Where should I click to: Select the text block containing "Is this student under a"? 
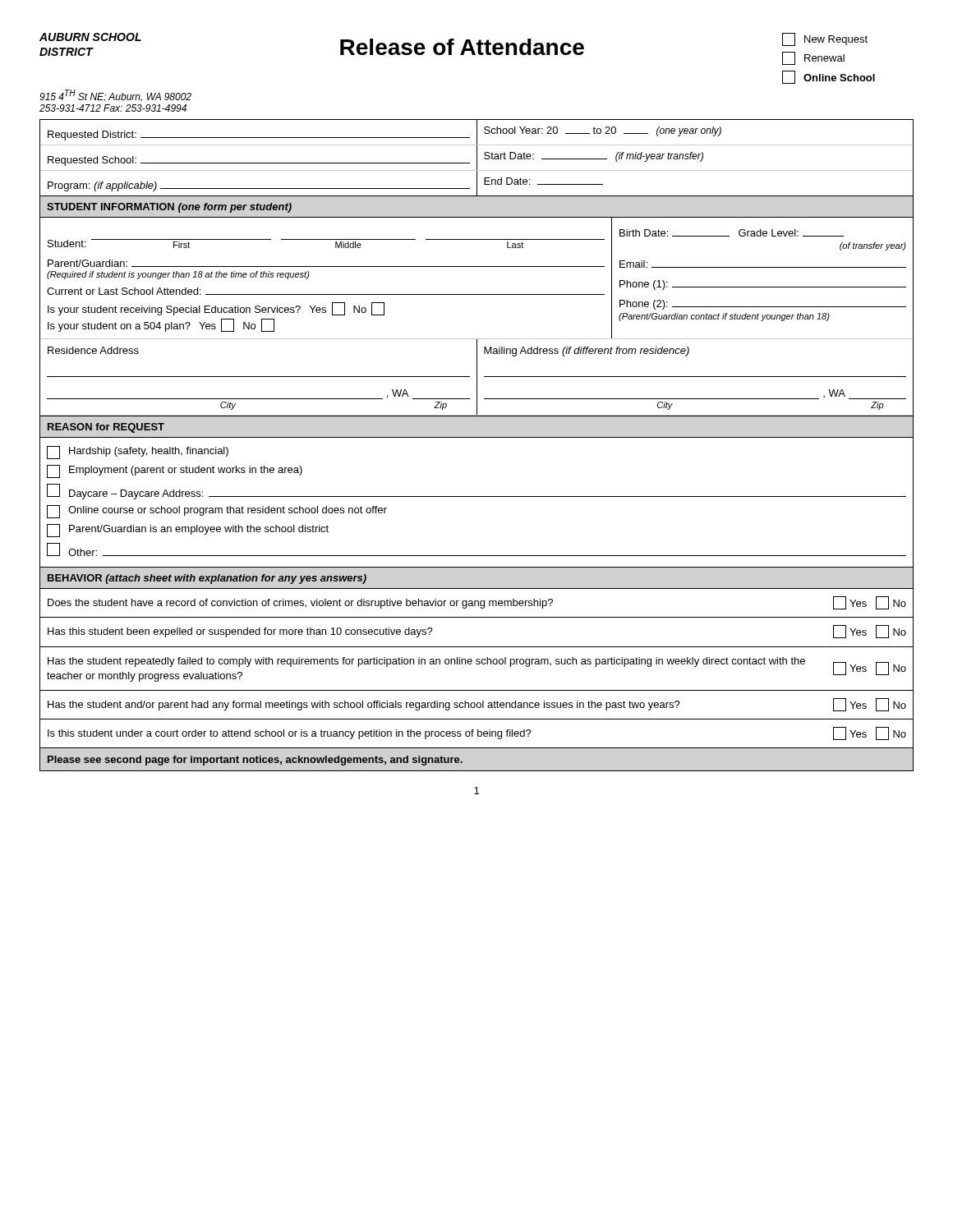476,734
